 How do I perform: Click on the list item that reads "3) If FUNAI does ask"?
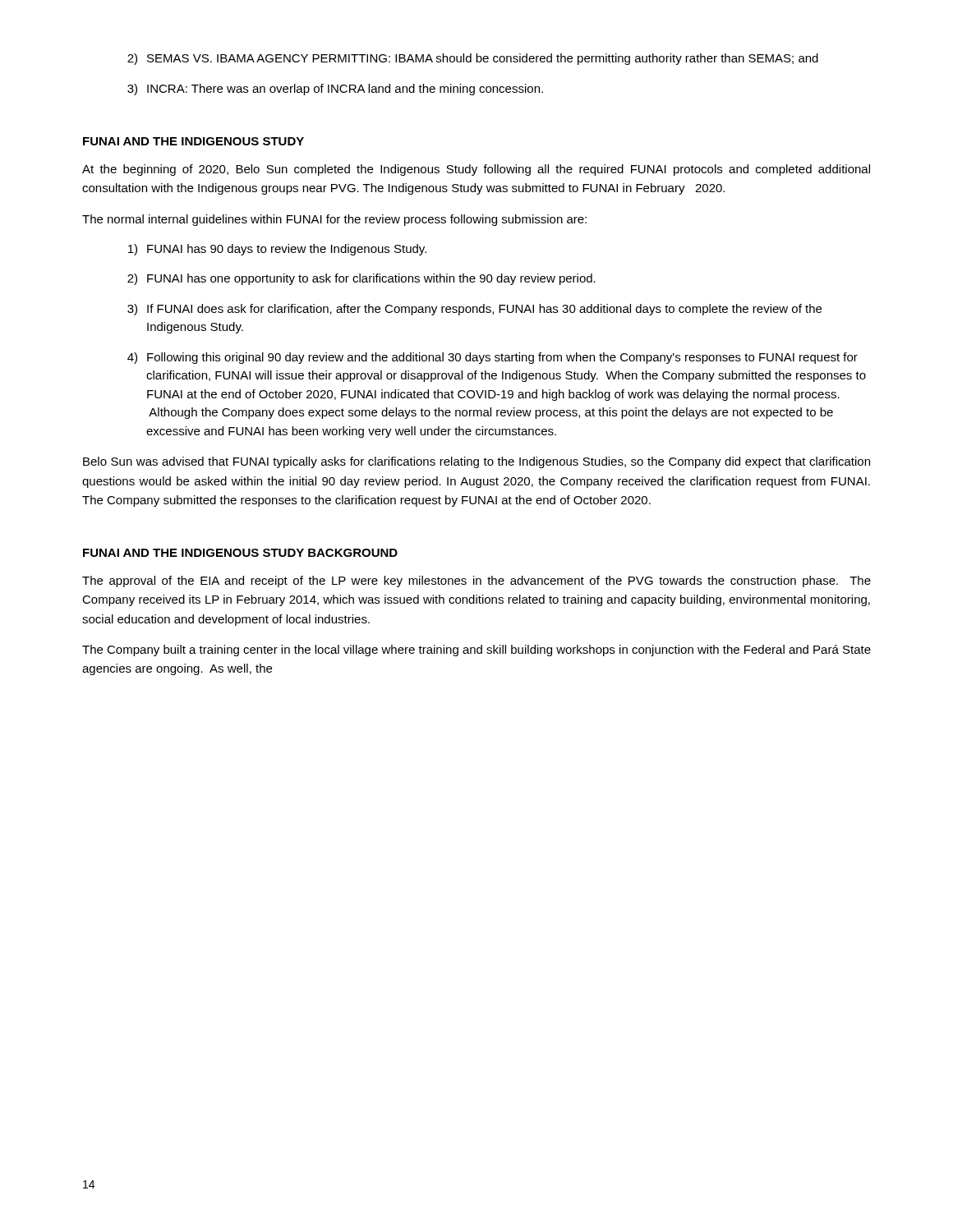tap(489, 318)
